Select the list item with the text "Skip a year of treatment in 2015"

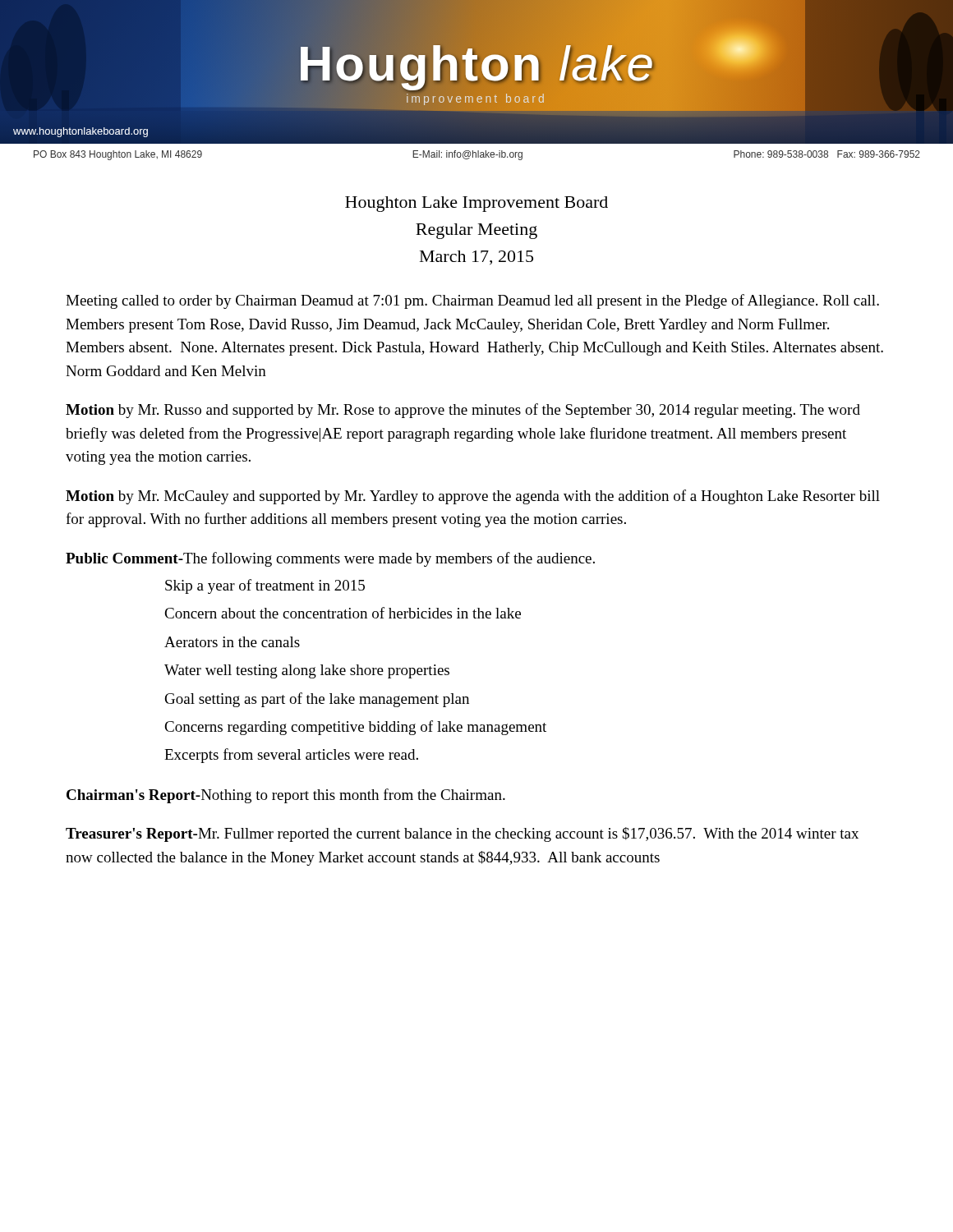265,586
